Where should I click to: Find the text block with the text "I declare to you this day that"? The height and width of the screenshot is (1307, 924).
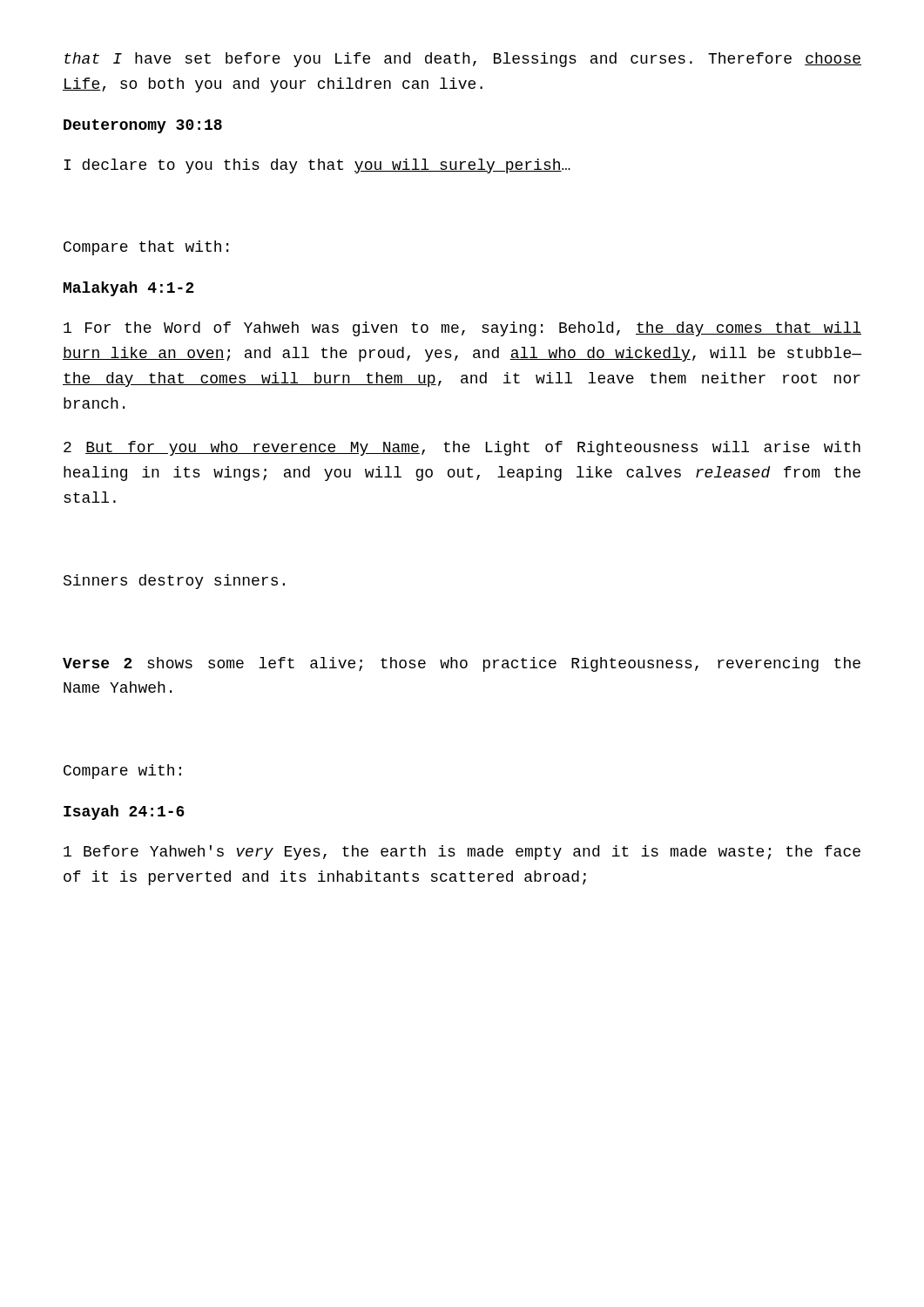[317, 165]
